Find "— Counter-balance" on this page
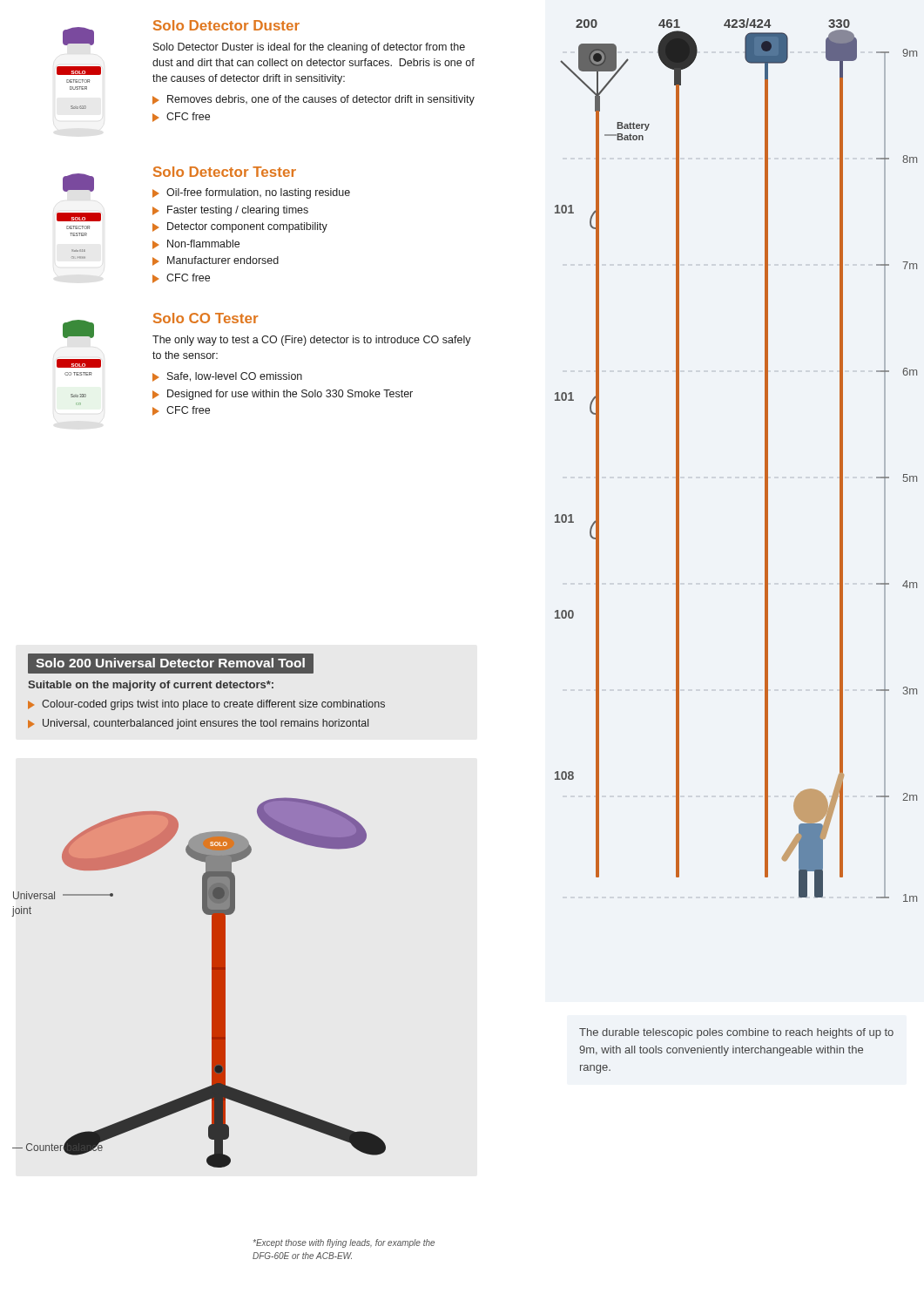The width and height of the screenshot is (924, 1307). coord(58,1148)
